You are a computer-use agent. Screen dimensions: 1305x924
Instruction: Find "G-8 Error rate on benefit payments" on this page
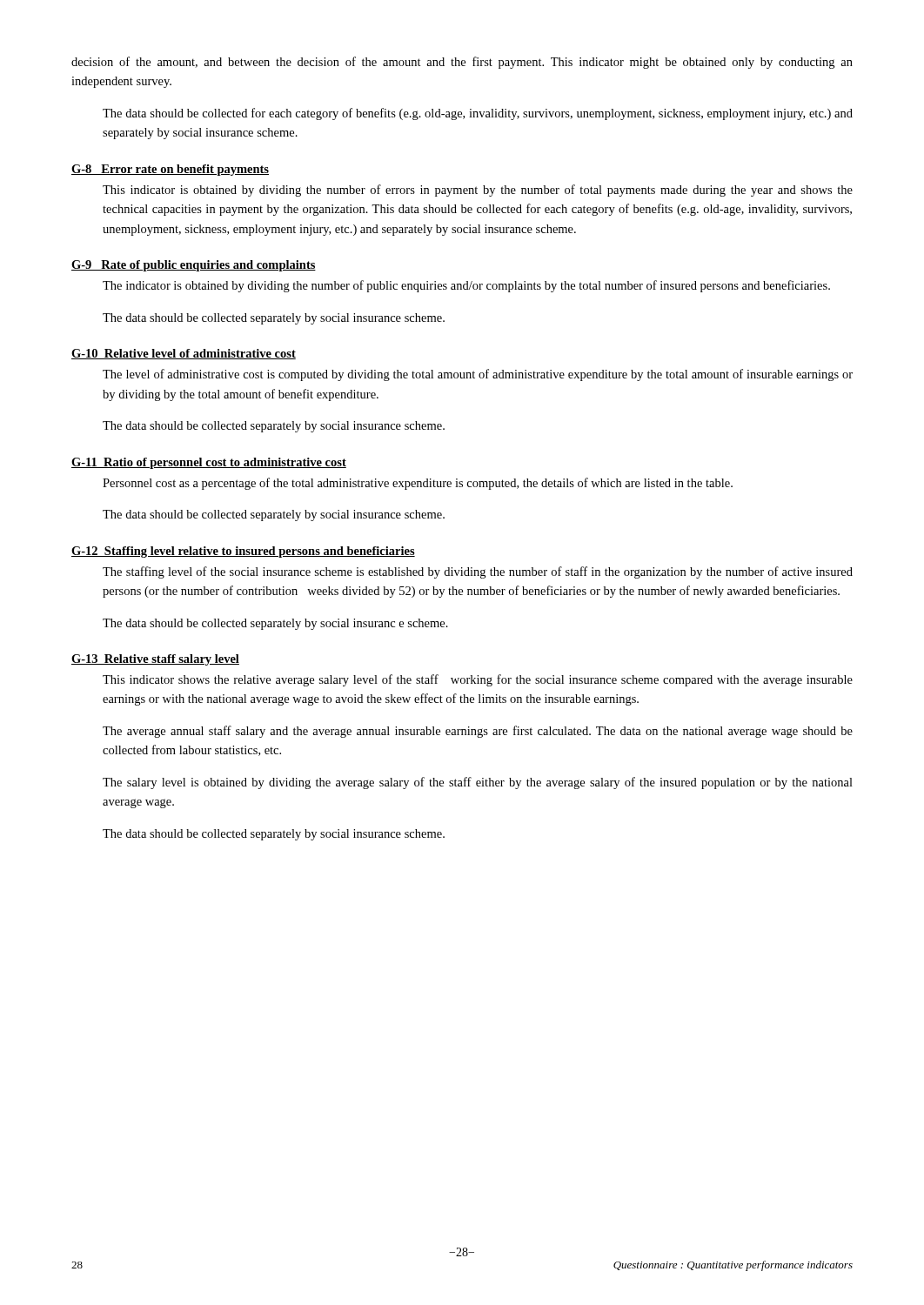[170, 169]
